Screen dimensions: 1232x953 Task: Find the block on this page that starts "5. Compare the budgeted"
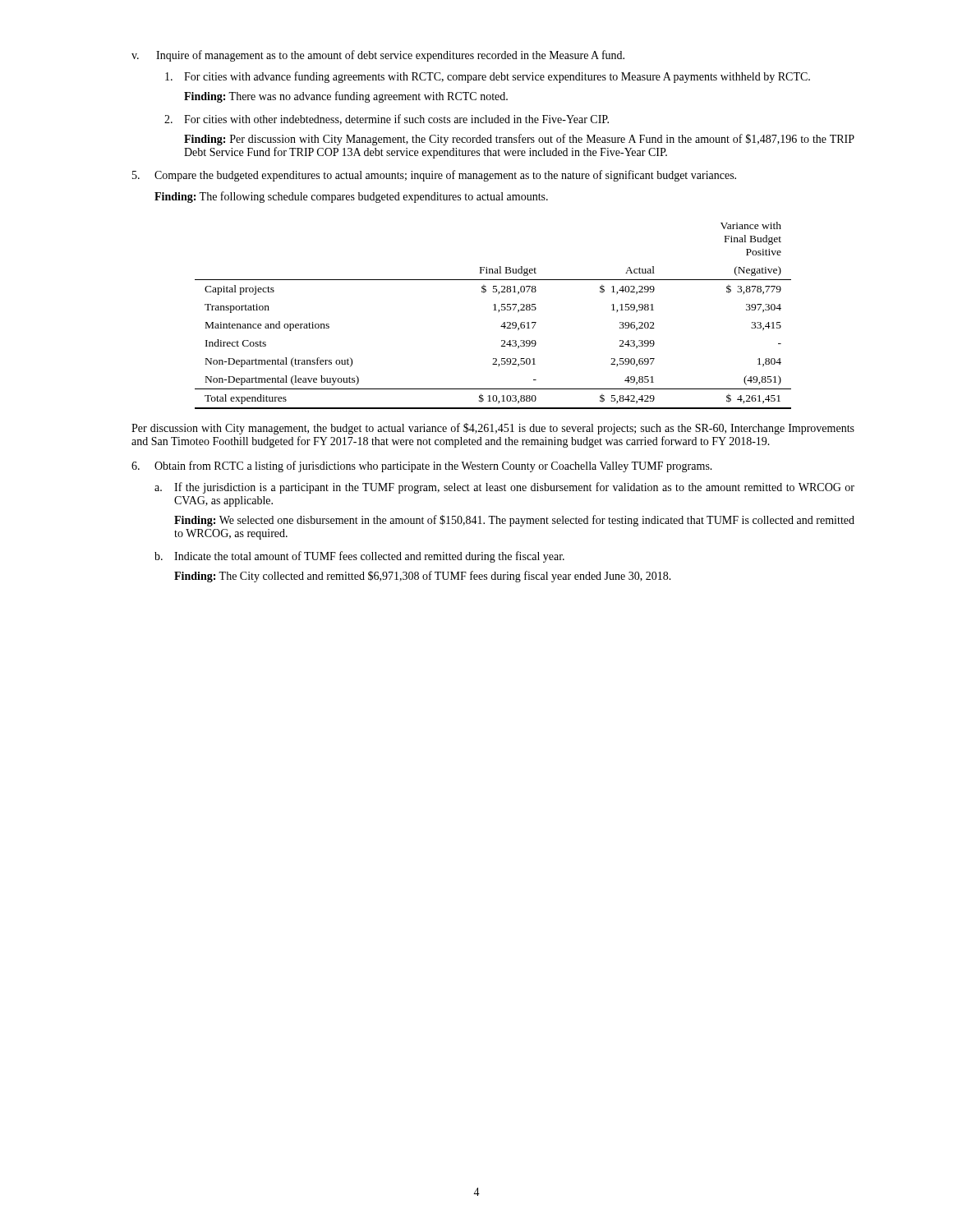[x=493, y=176]
